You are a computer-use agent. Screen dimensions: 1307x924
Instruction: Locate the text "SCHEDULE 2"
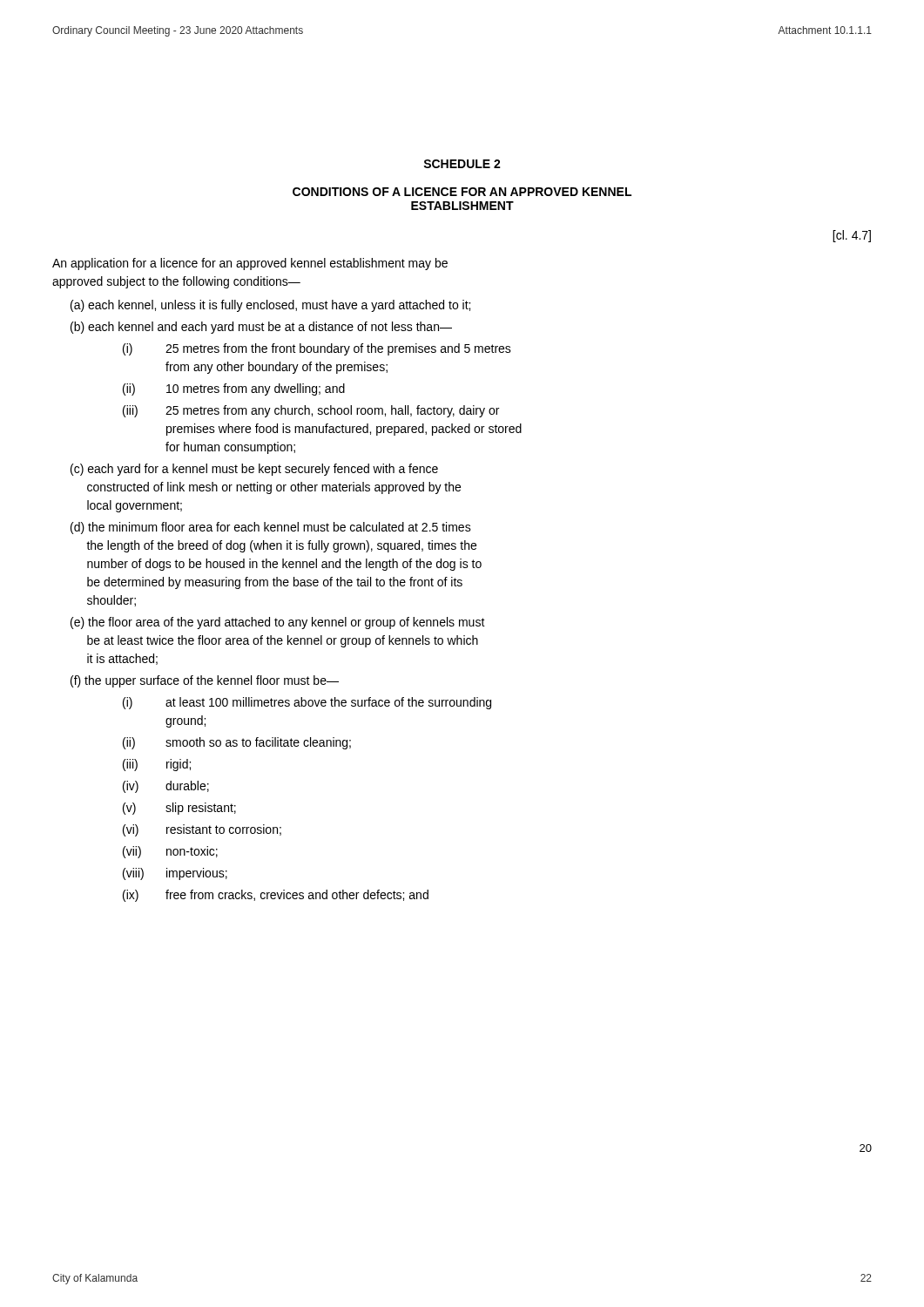tap(462, 164)
